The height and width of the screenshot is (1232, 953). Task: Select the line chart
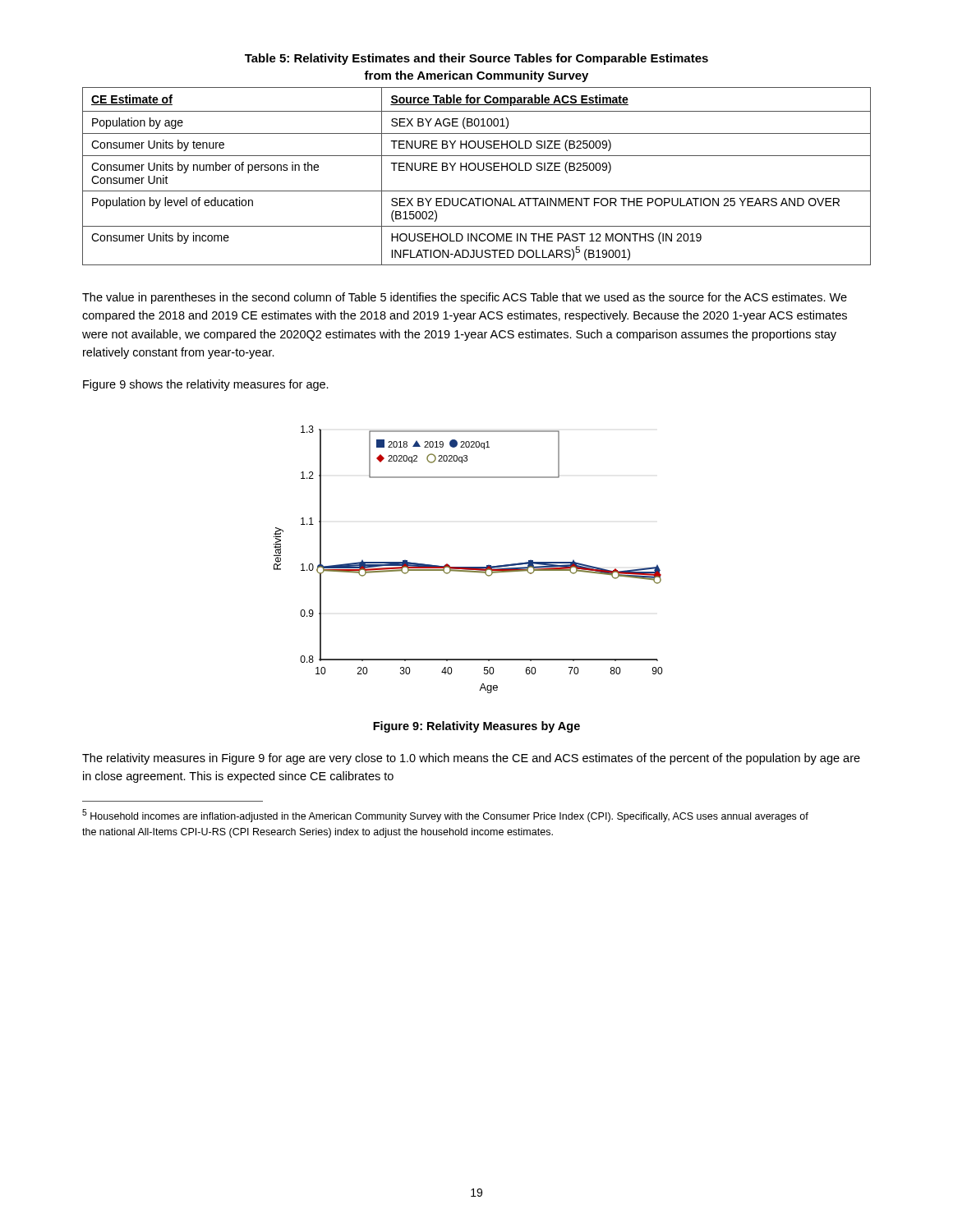[x=476, y=562]
